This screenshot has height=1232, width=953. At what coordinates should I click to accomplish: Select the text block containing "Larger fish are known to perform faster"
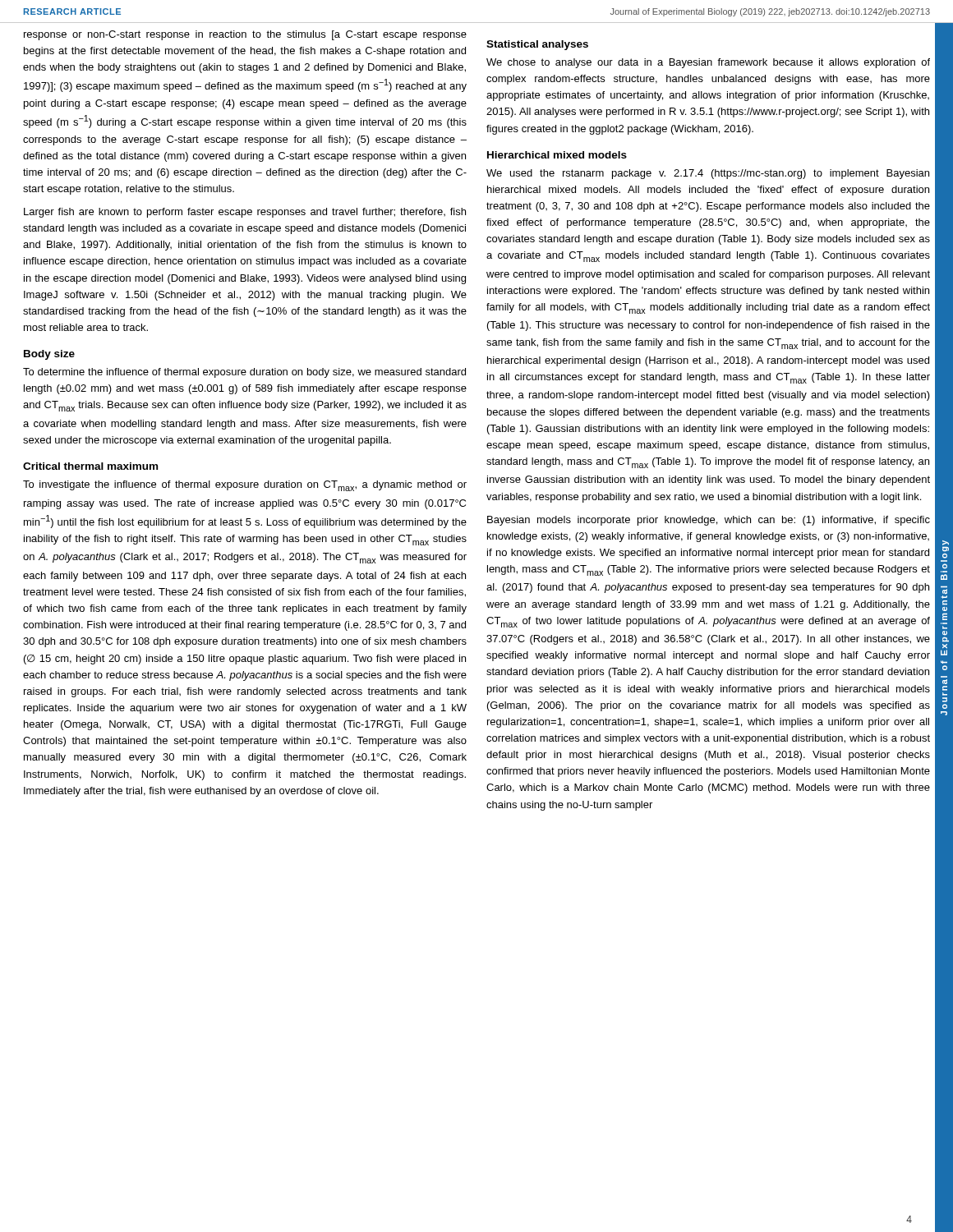click(x=245, y=269)
